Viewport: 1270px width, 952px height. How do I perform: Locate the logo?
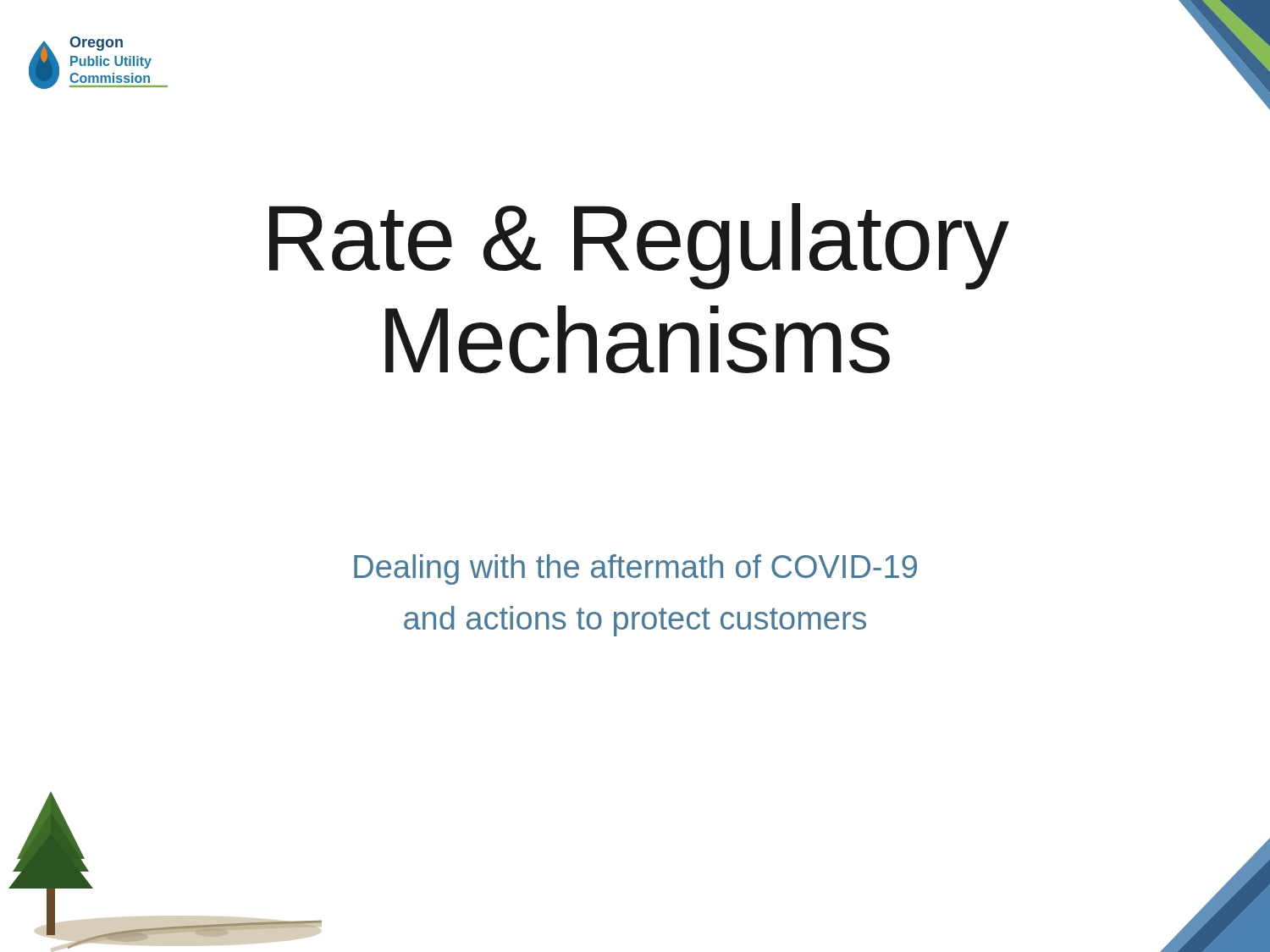pyautogui.click(x=110, y=62)
